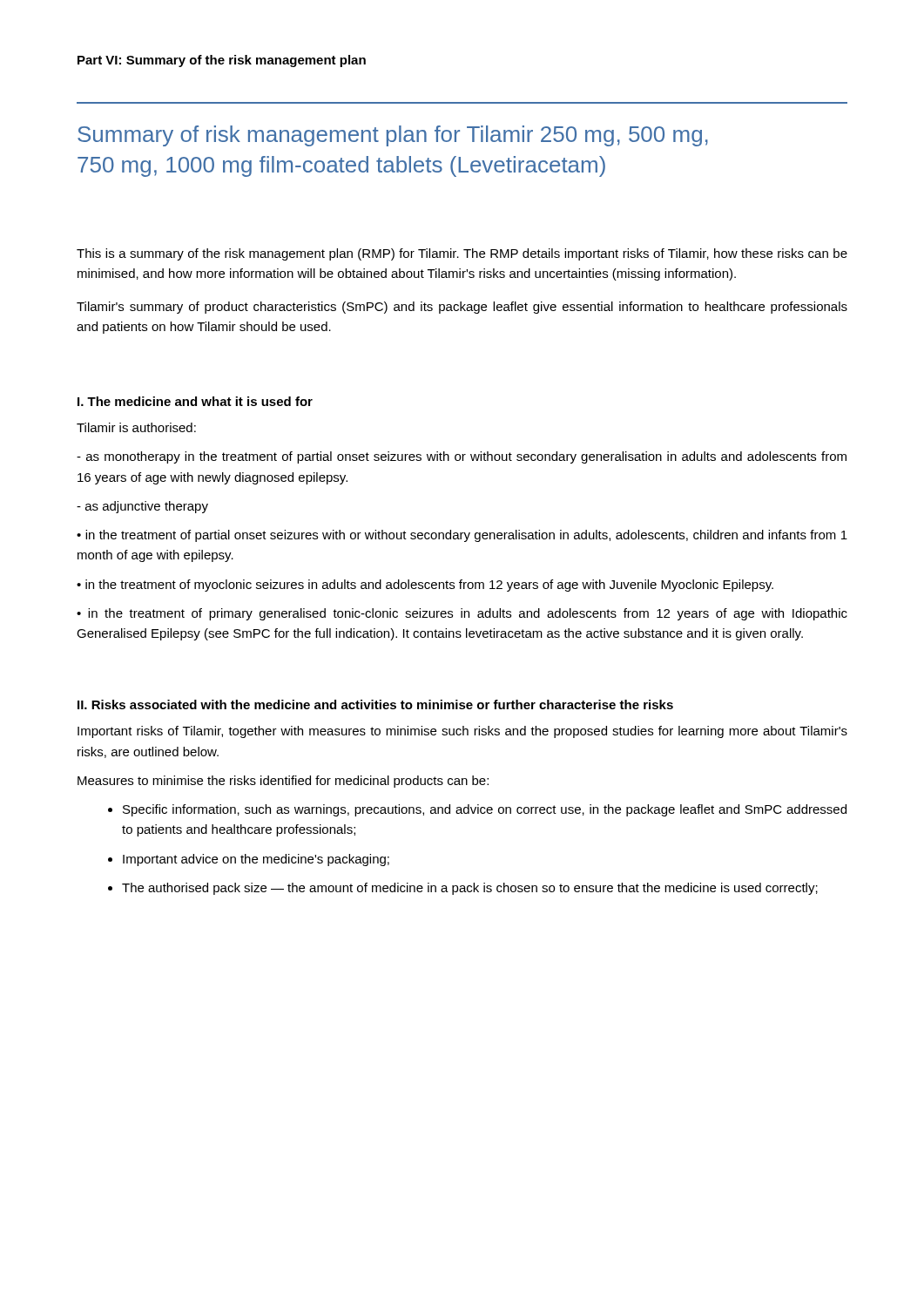Locate the section header with the text "I. The medicine and what"
924x1307 pixels.
tap(195, 401)
